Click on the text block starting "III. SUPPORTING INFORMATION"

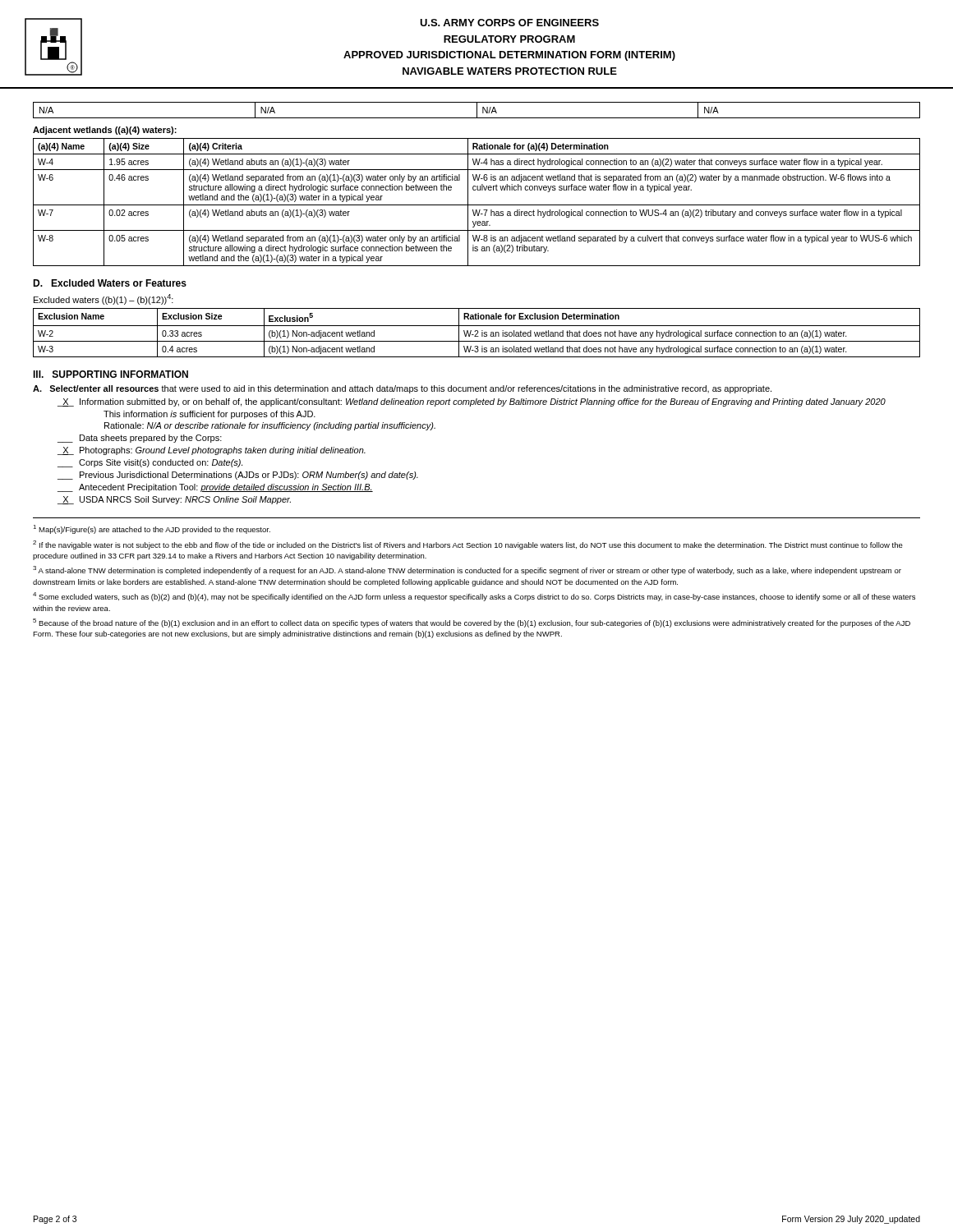coord(476,375)
